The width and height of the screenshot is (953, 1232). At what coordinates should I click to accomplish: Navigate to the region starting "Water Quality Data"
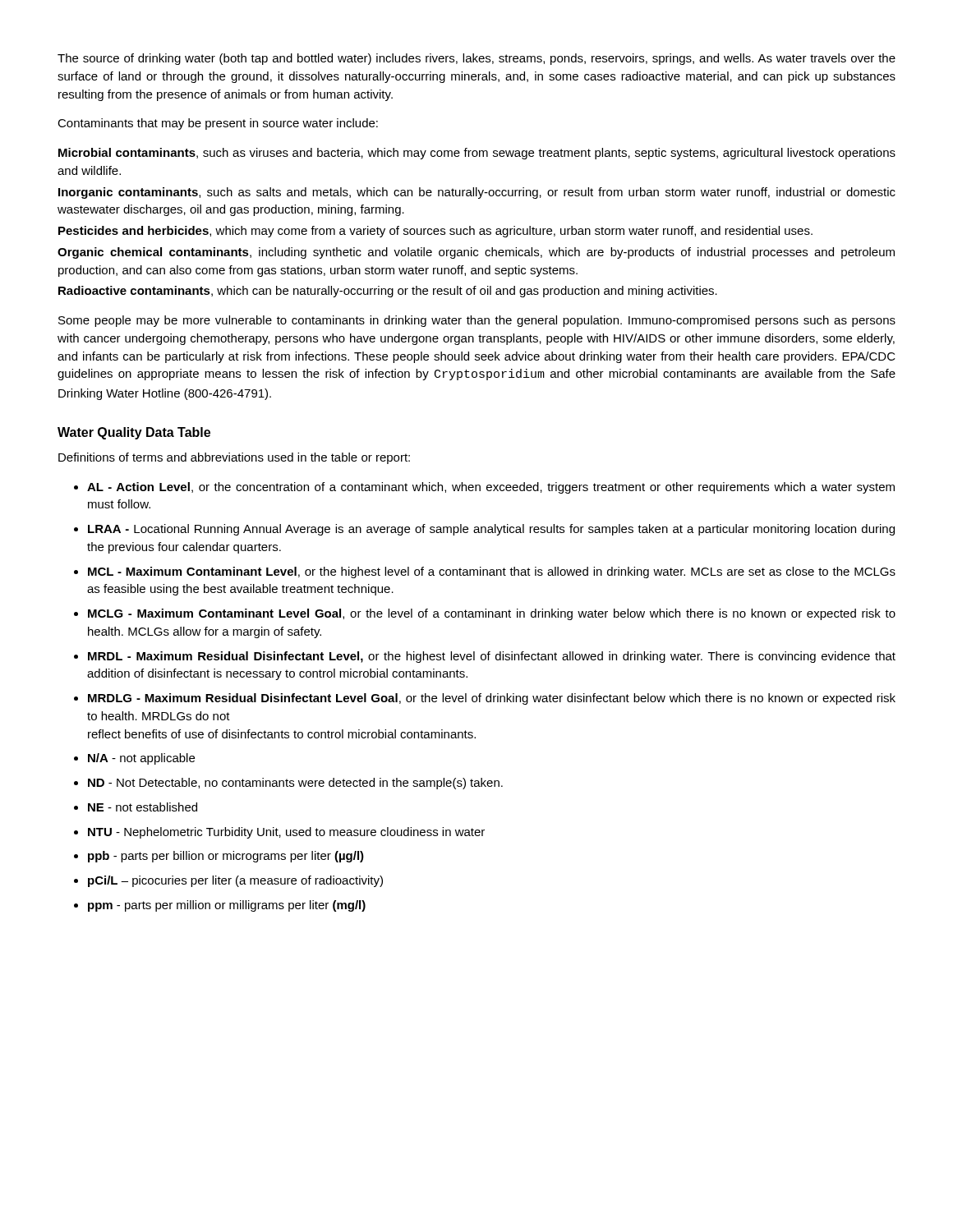coord(134,432)
